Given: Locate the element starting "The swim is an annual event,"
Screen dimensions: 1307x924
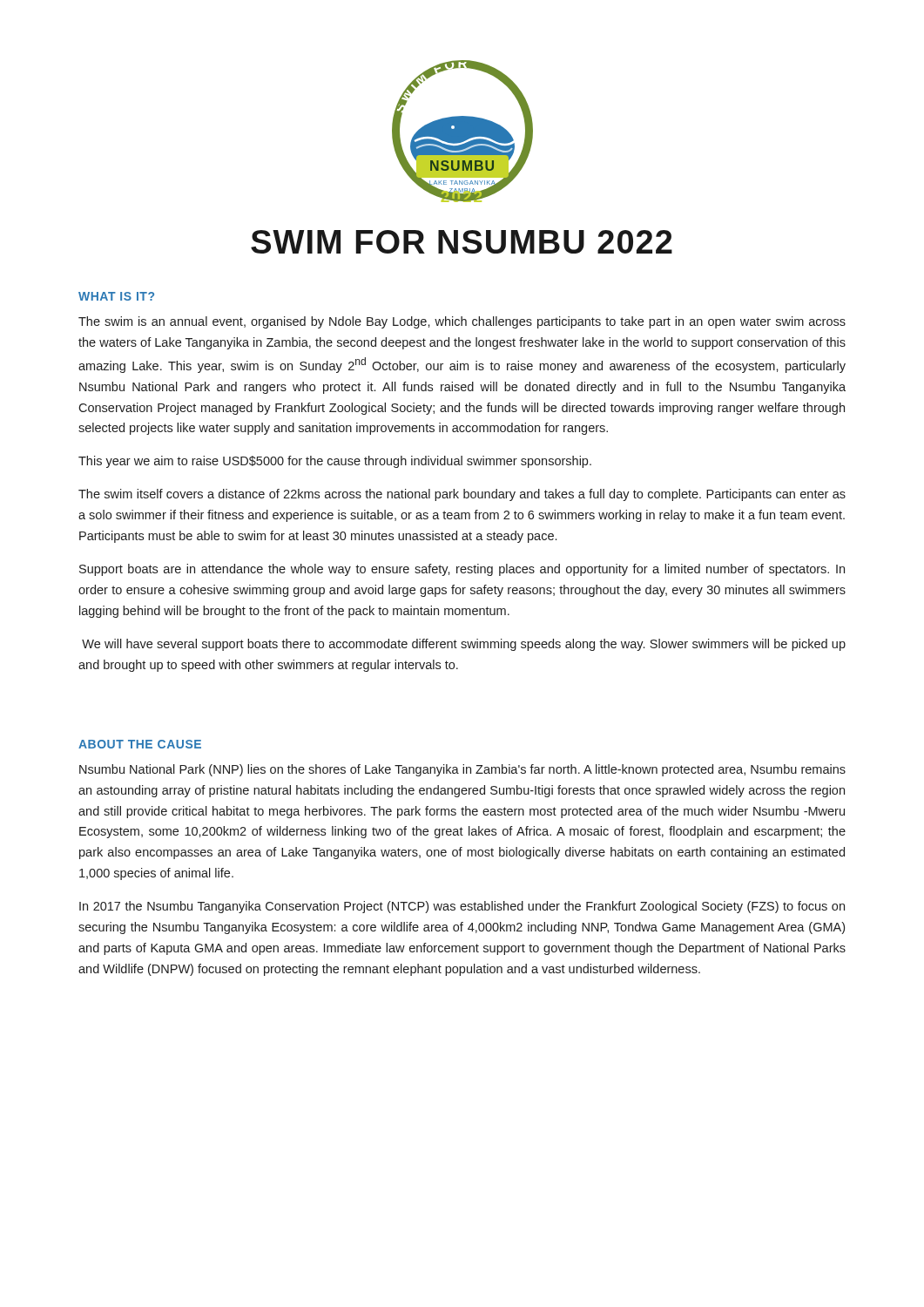Looking at the screenshot, I should [462, 375].
